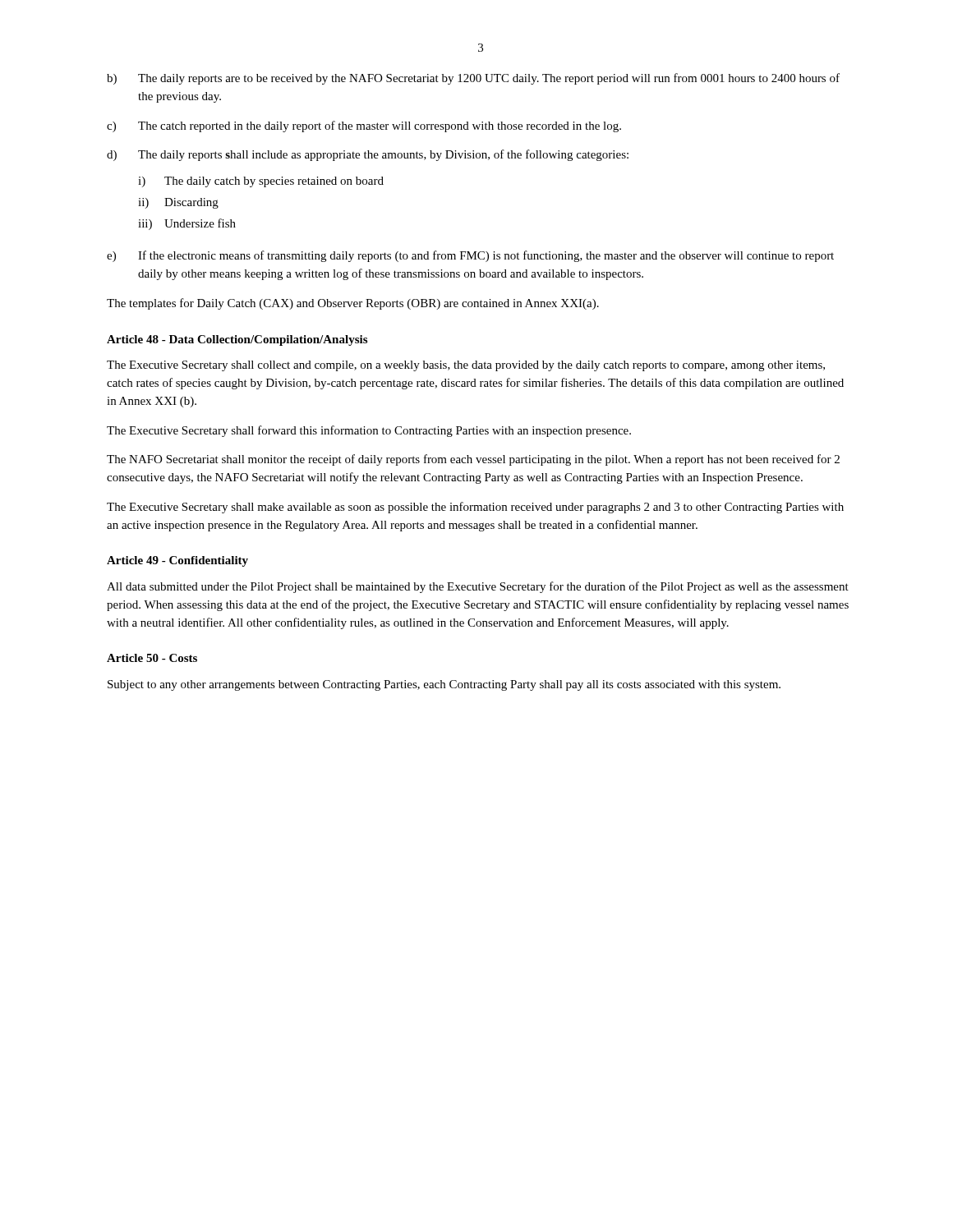Locate the passage starting "The templates for"

[x=353, y=303]
